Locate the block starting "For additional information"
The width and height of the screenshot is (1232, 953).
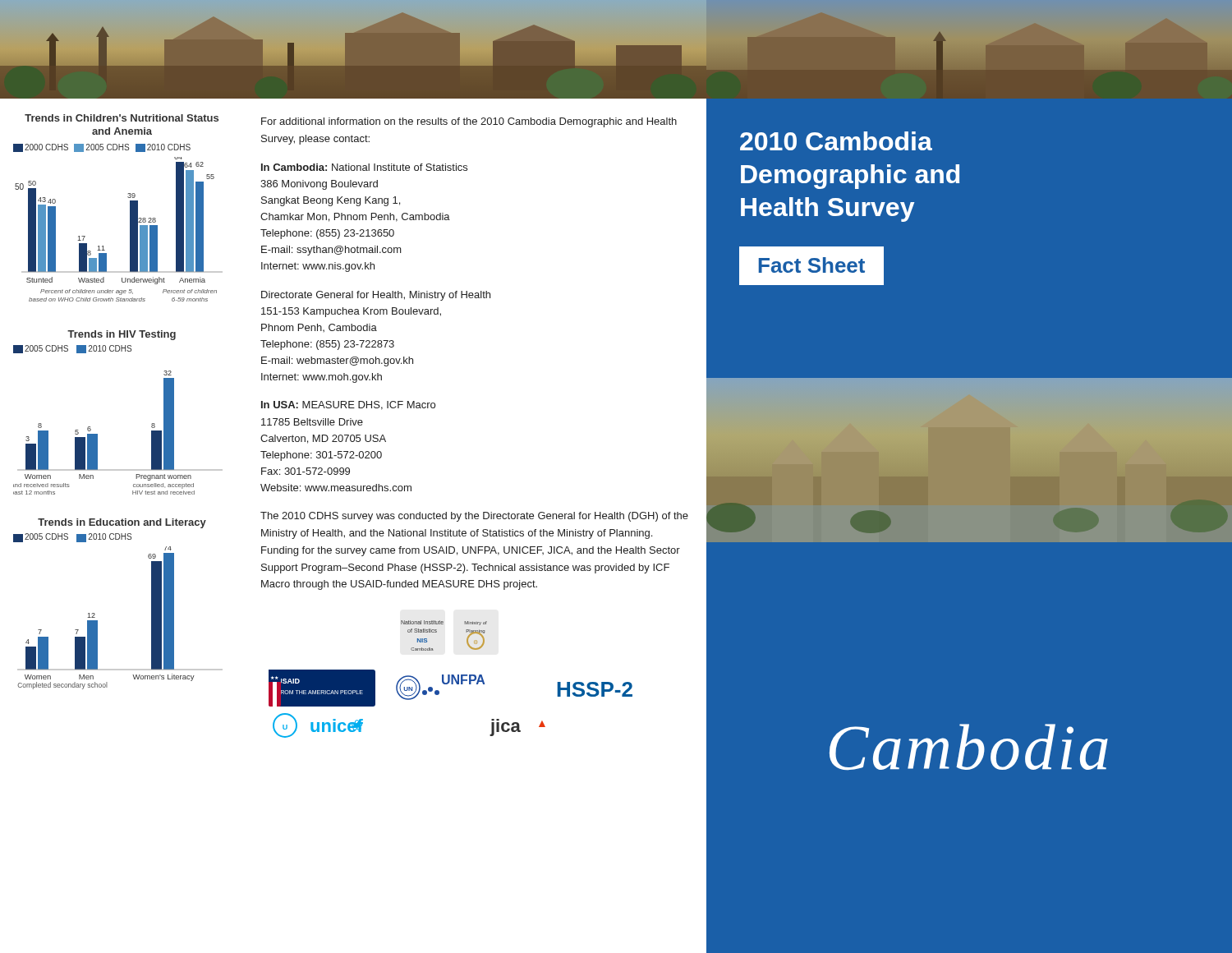[469, 130]
